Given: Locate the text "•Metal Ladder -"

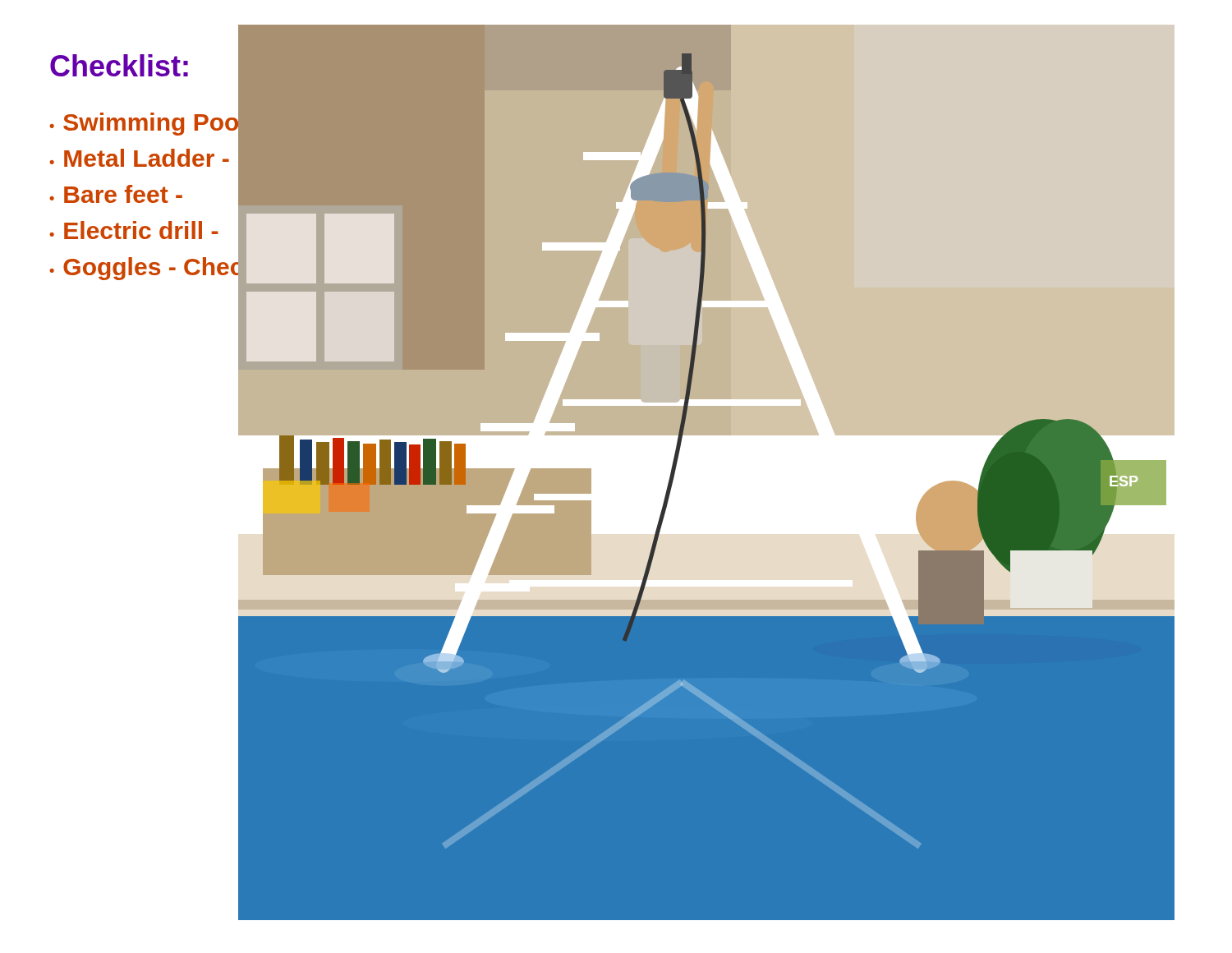Looking at the screenshot, I should pyautogui.click(x=140, y=159).
